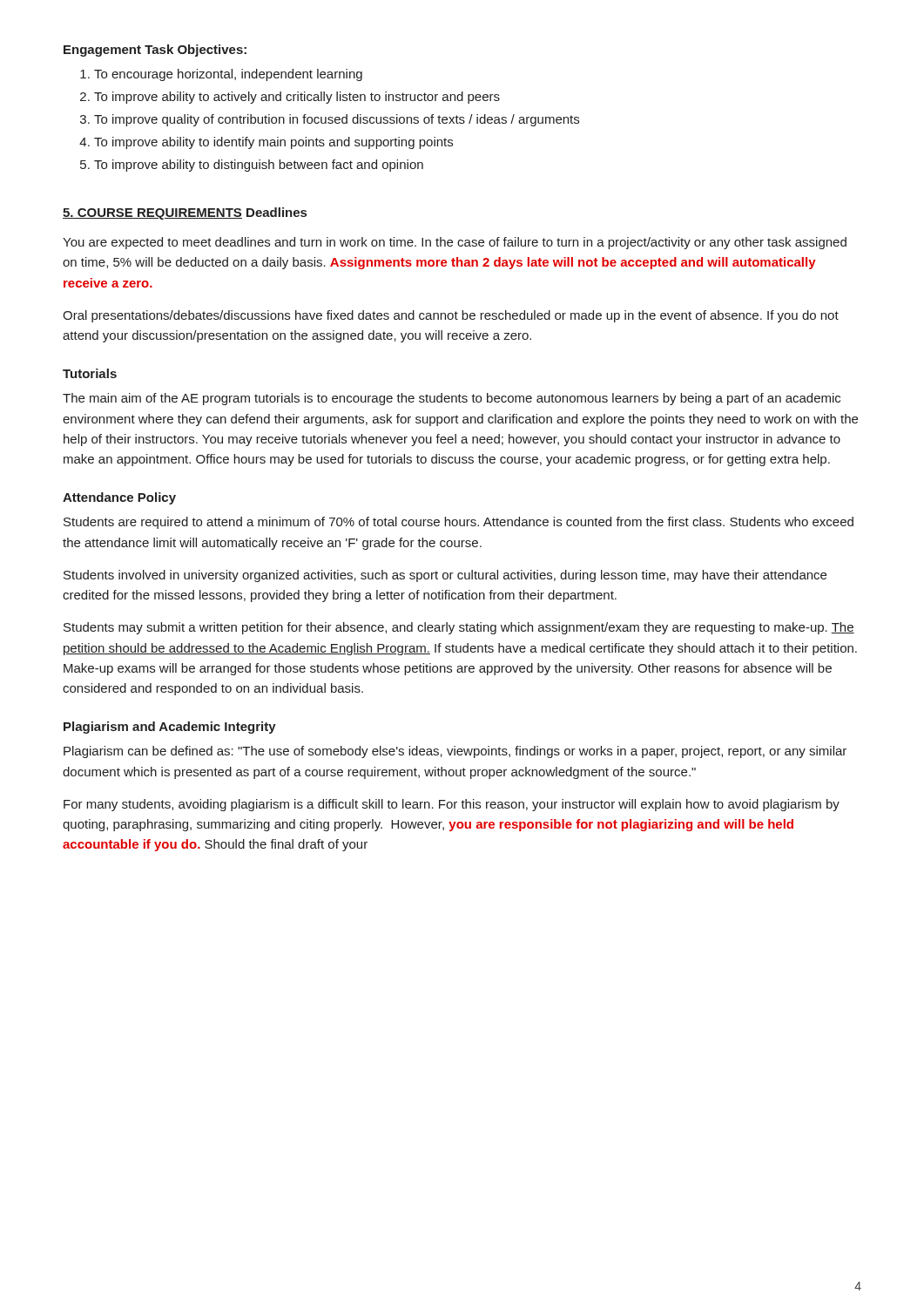Where is the passage that starts "Plagiarism can be"?
This screenshot has height=1307, width=924.
pos(455,761)
